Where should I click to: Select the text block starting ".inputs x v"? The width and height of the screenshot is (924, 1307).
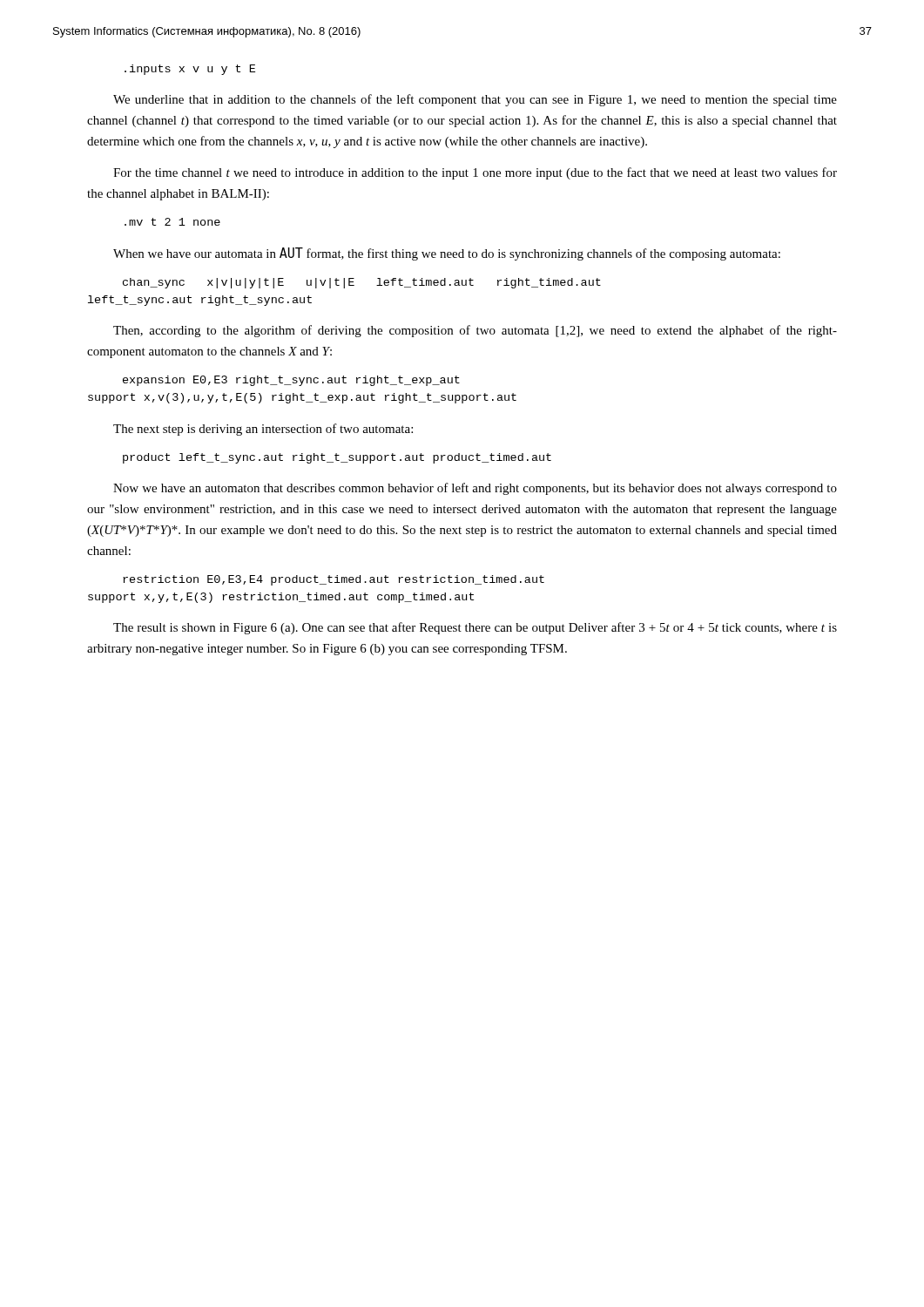point(189,69)
